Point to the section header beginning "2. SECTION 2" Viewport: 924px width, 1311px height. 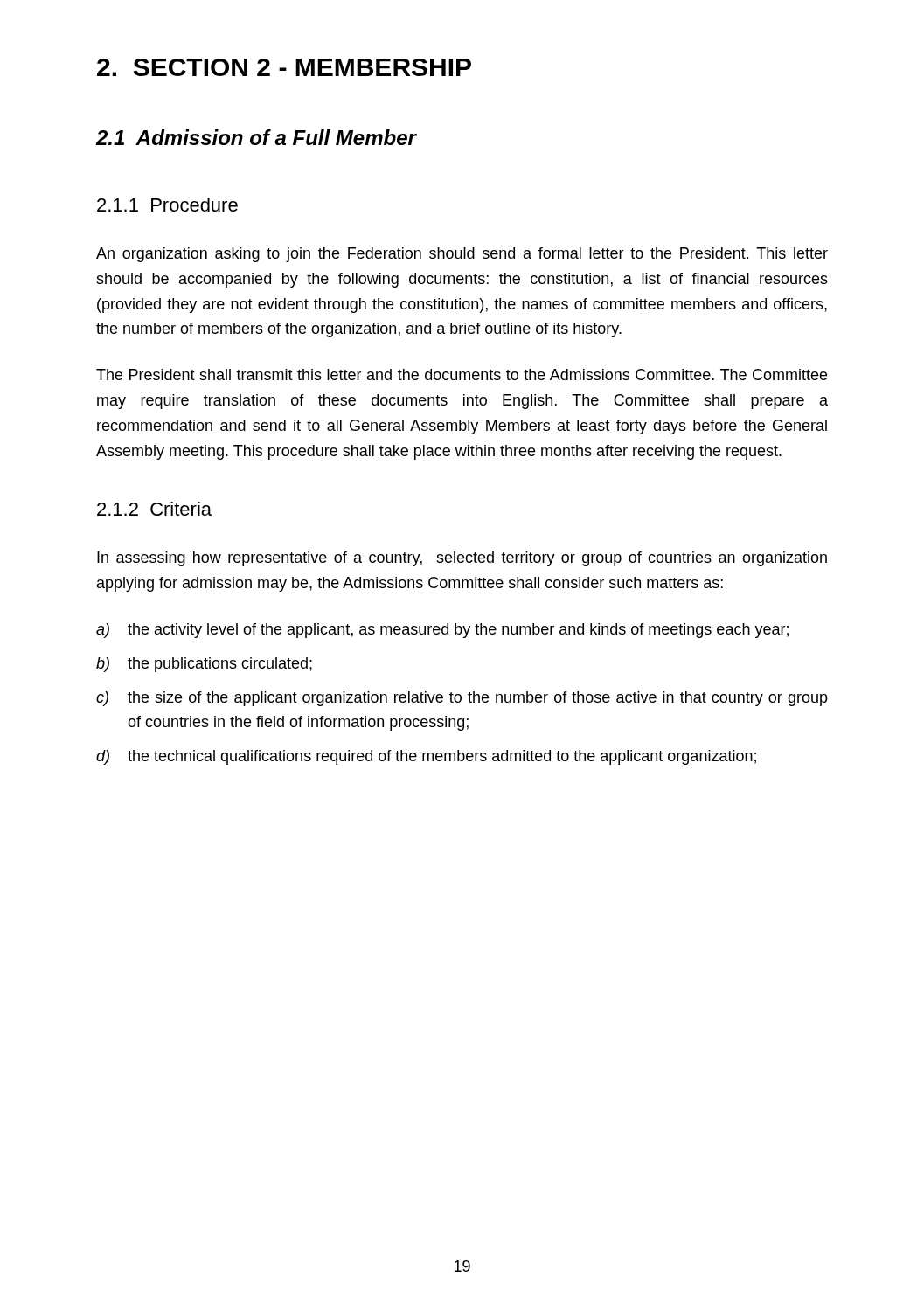[284, 67]
